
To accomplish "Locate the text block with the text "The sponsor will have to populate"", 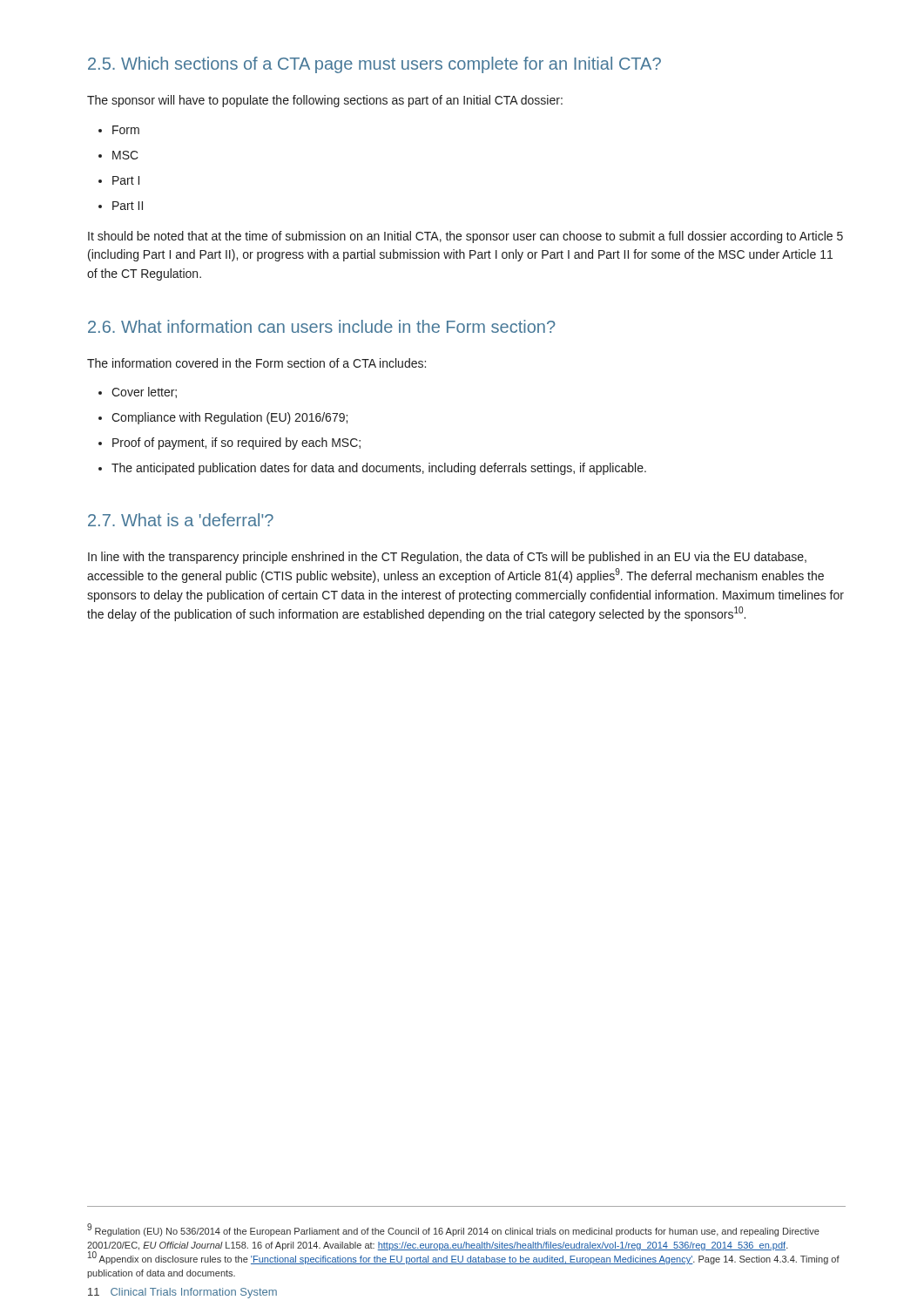I will tap(466, 101).
